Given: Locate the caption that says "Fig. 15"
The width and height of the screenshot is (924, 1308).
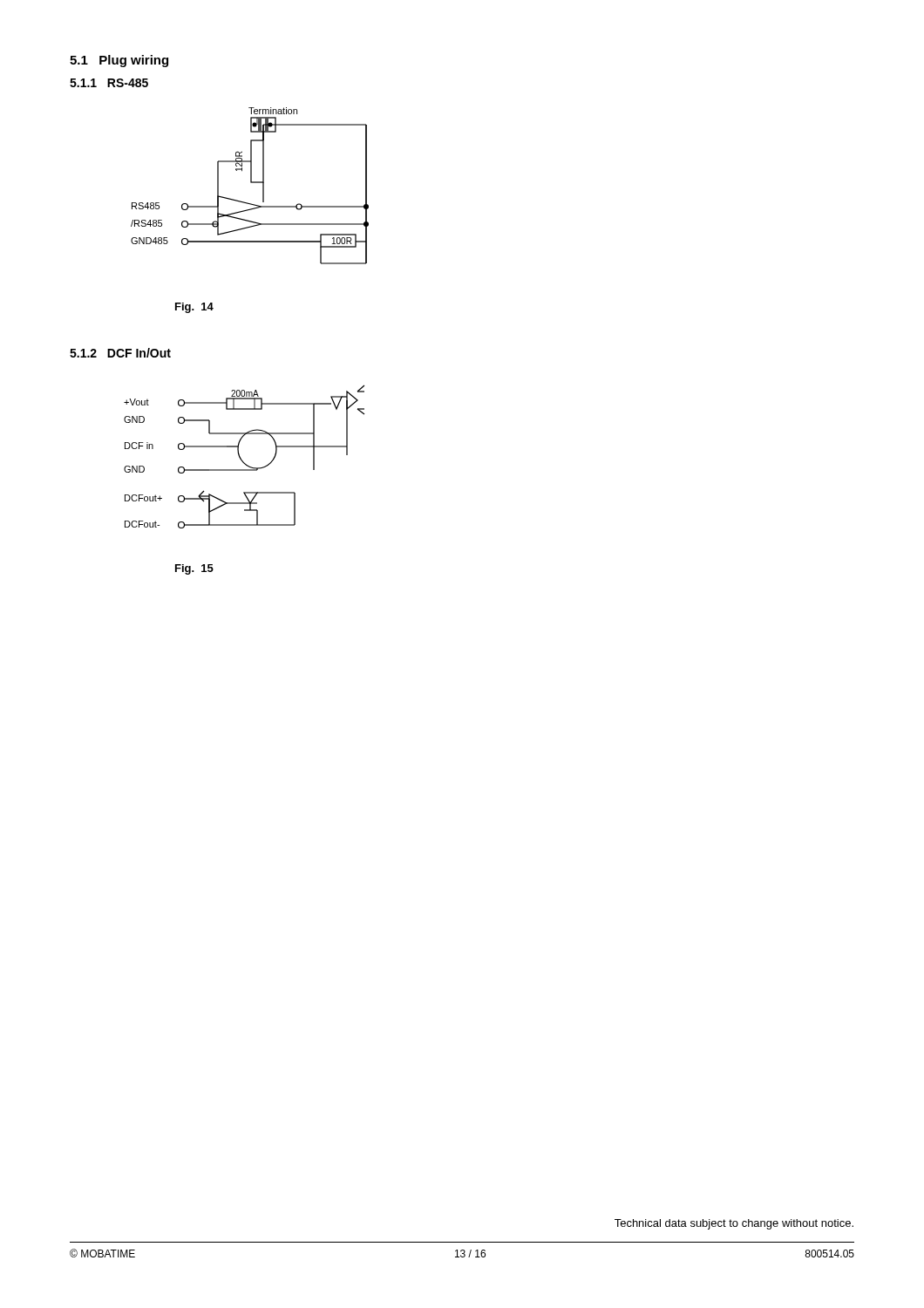Looking at the screenshot, I should coord(194,568).
